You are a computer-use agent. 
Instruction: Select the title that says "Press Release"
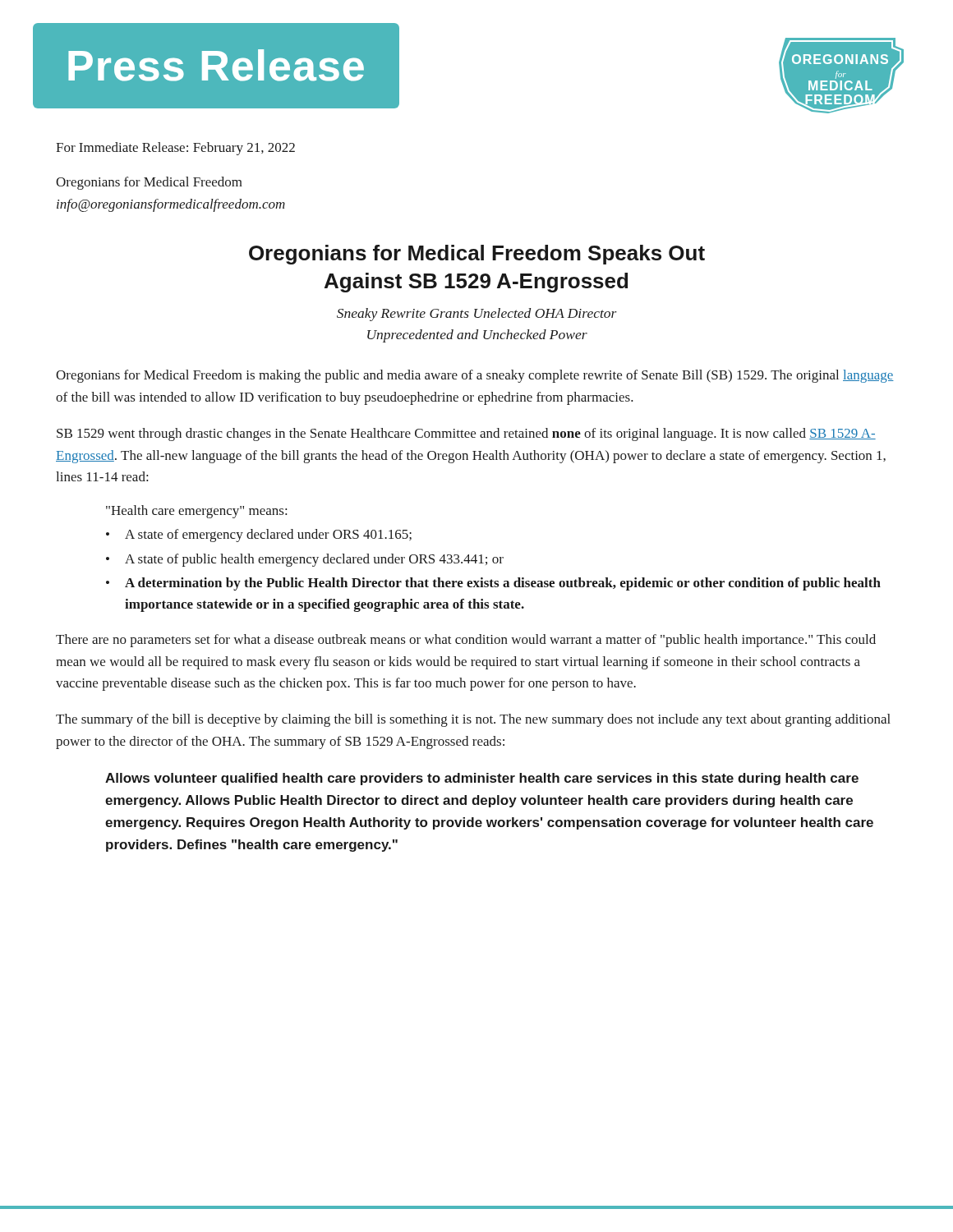point(216,66)
